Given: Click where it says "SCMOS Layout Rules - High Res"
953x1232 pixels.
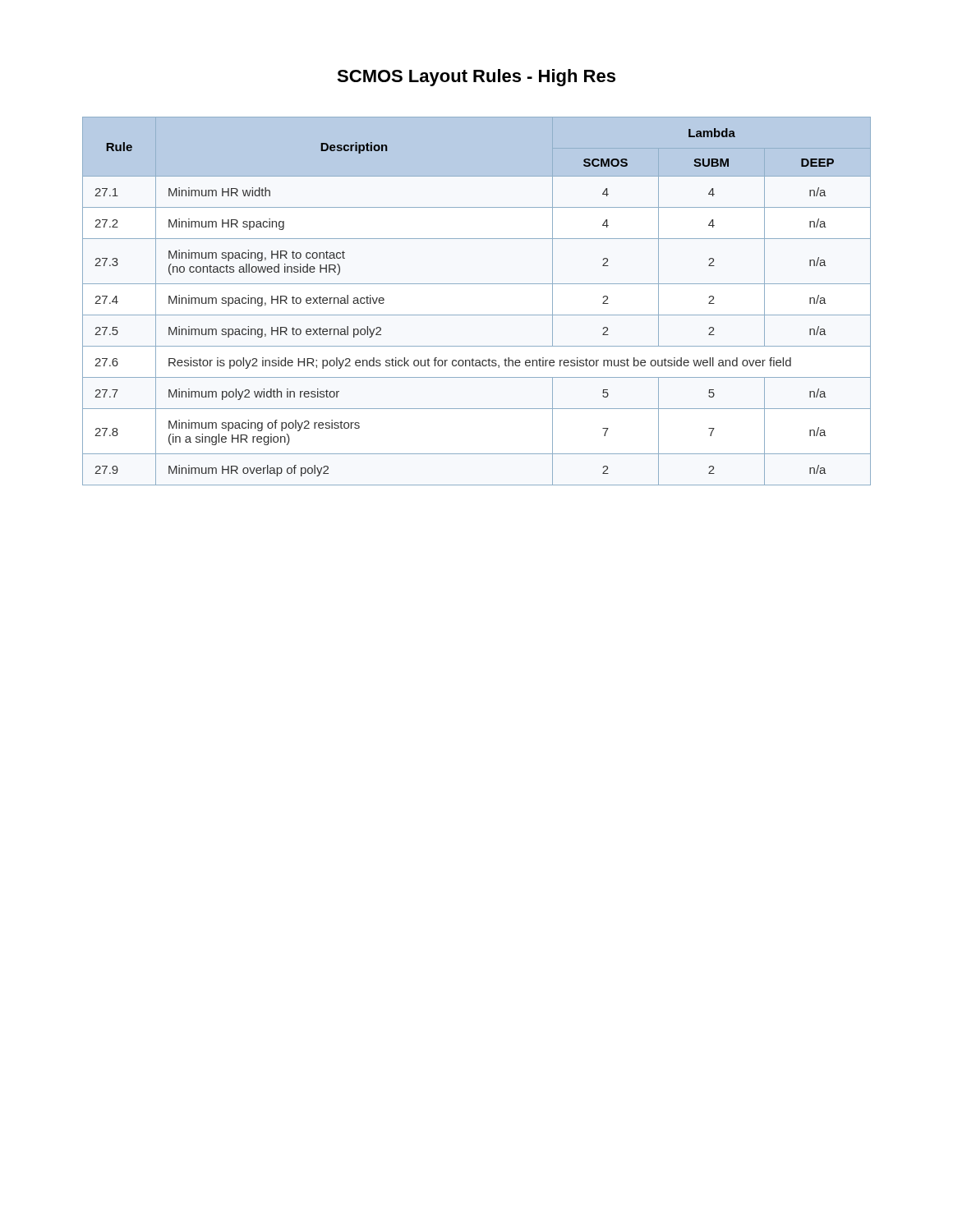Looking at the screenshot, I should coord(476,76).
